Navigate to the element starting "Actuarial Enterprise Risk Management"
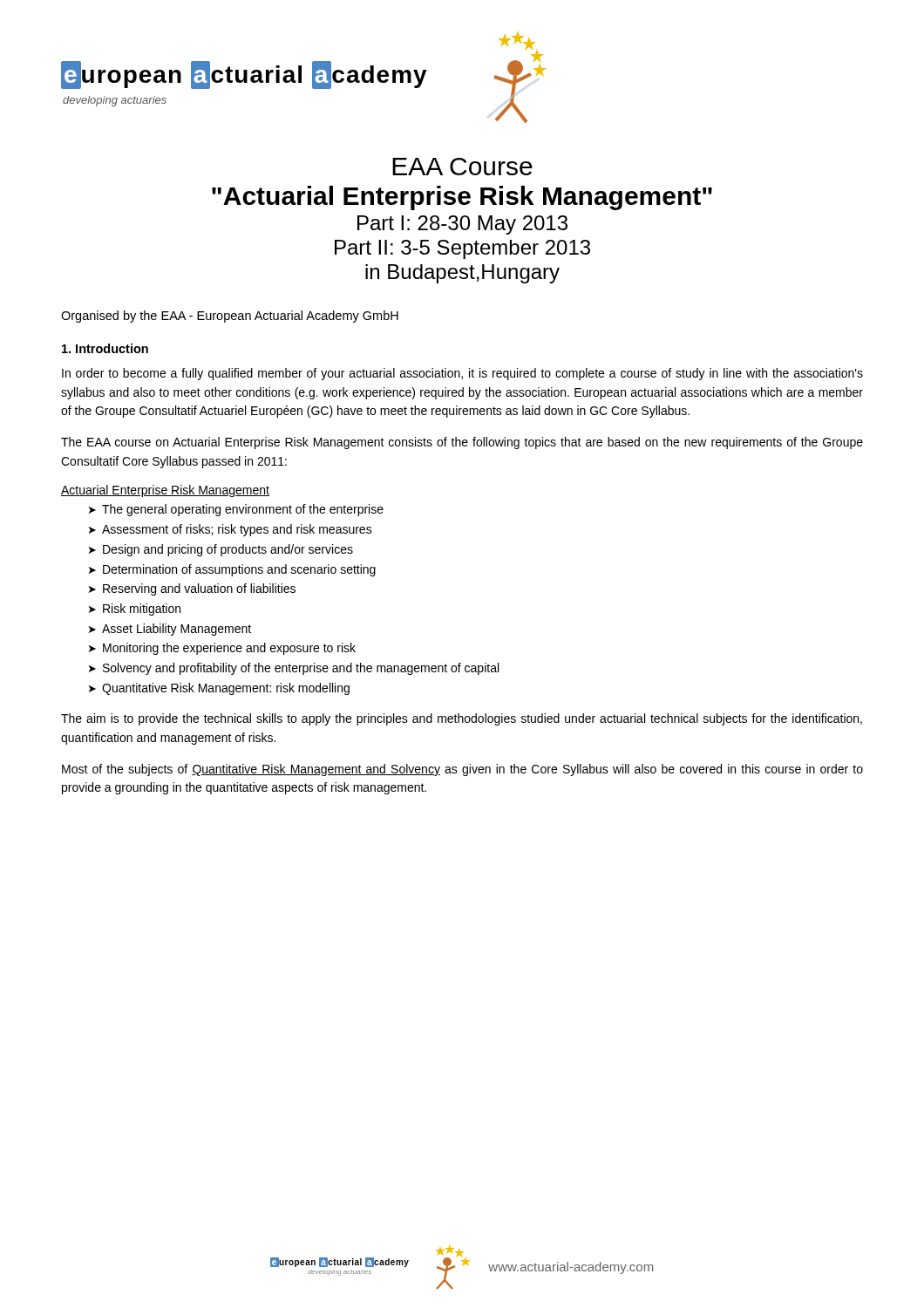This screenshot has height=1308, width=924. pos(165,490)
